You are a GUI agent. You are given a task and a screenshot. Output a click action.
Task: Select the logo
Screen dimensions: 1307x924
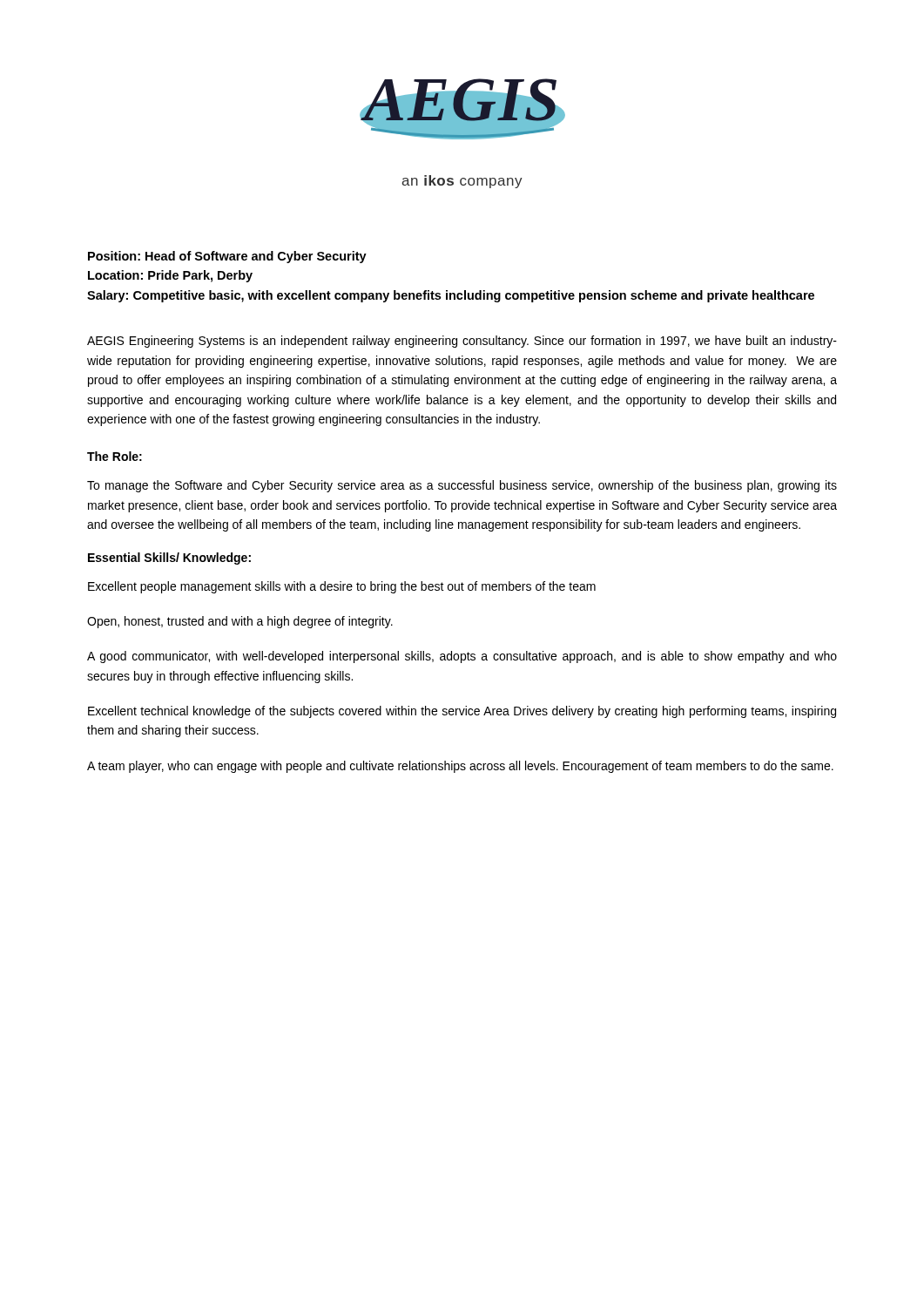462,99
